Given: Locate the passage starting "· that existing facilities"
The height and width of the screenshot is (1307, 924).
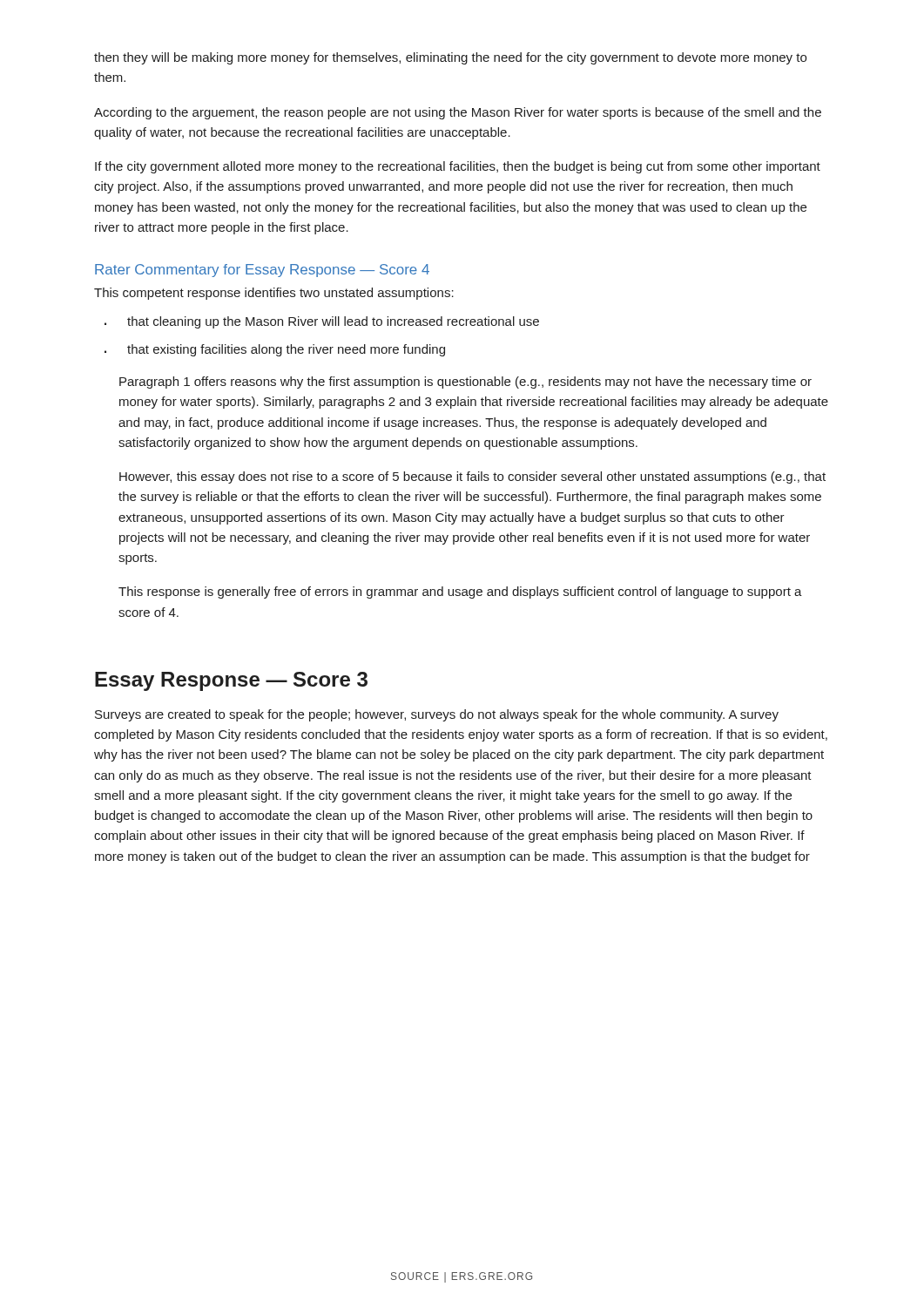Looking at the screenshot, I should coord(286,350).
